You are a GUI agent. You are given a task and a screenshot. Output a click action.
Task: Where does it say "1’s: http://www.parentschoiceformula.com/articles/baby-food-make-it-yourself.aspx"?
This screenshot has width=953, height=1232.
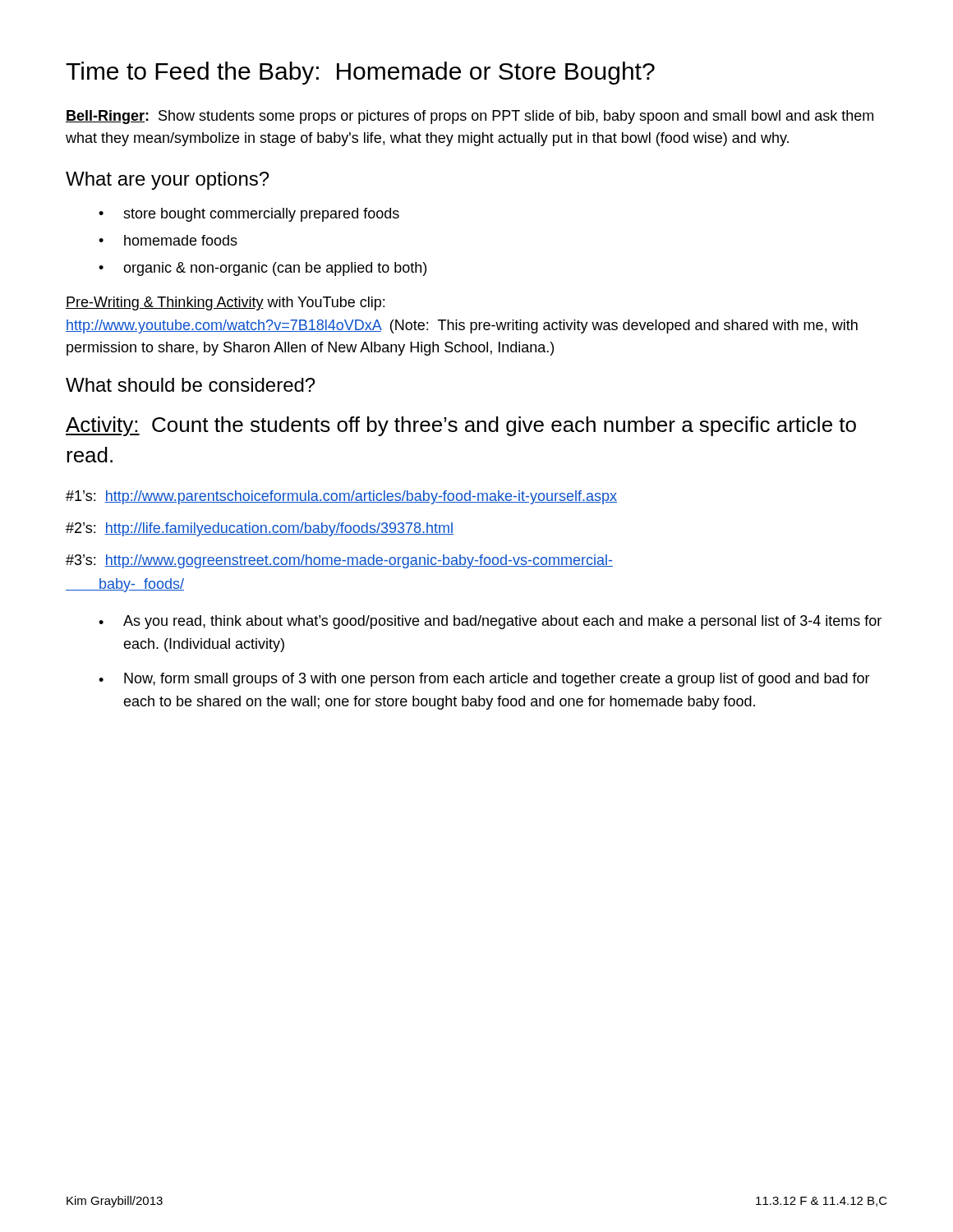click(x=341, y=496)
